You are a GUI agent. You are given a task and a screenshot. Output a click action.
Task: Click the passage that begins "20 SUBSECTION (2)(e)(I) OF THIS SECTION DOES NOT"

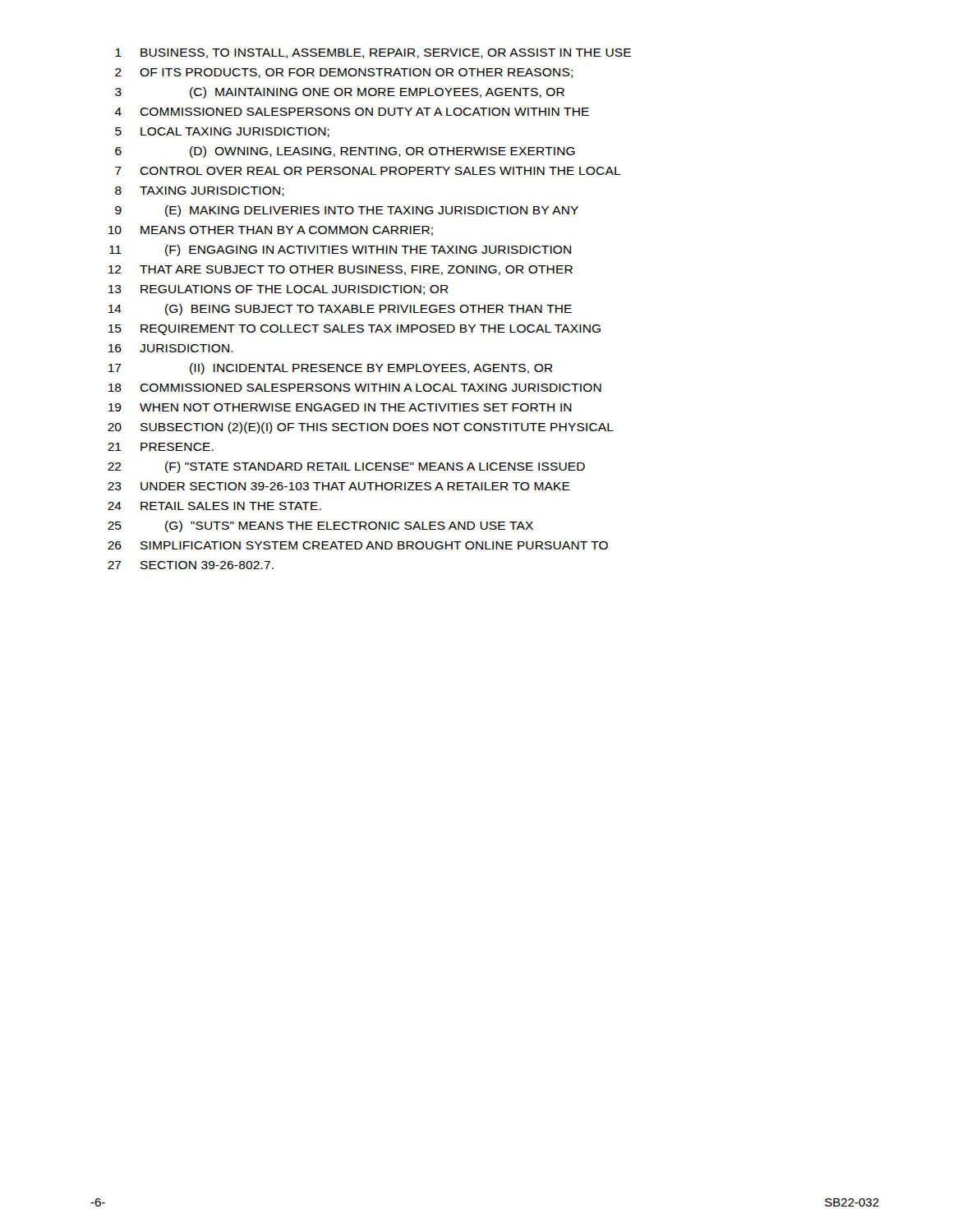click(x=485, y=427)
